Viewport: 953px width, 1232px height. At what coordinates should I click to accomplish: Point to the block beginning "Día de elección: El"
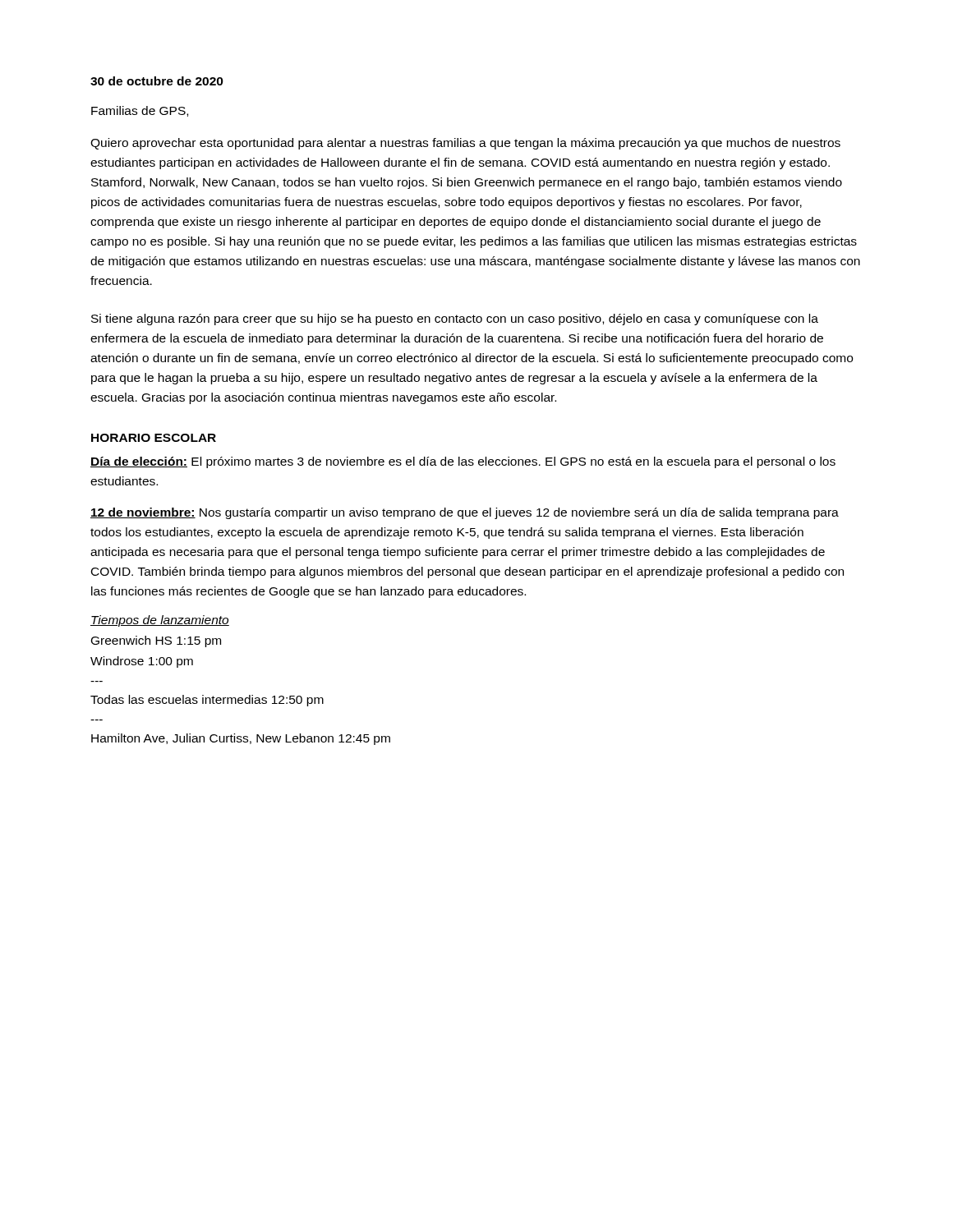point(463,471)
